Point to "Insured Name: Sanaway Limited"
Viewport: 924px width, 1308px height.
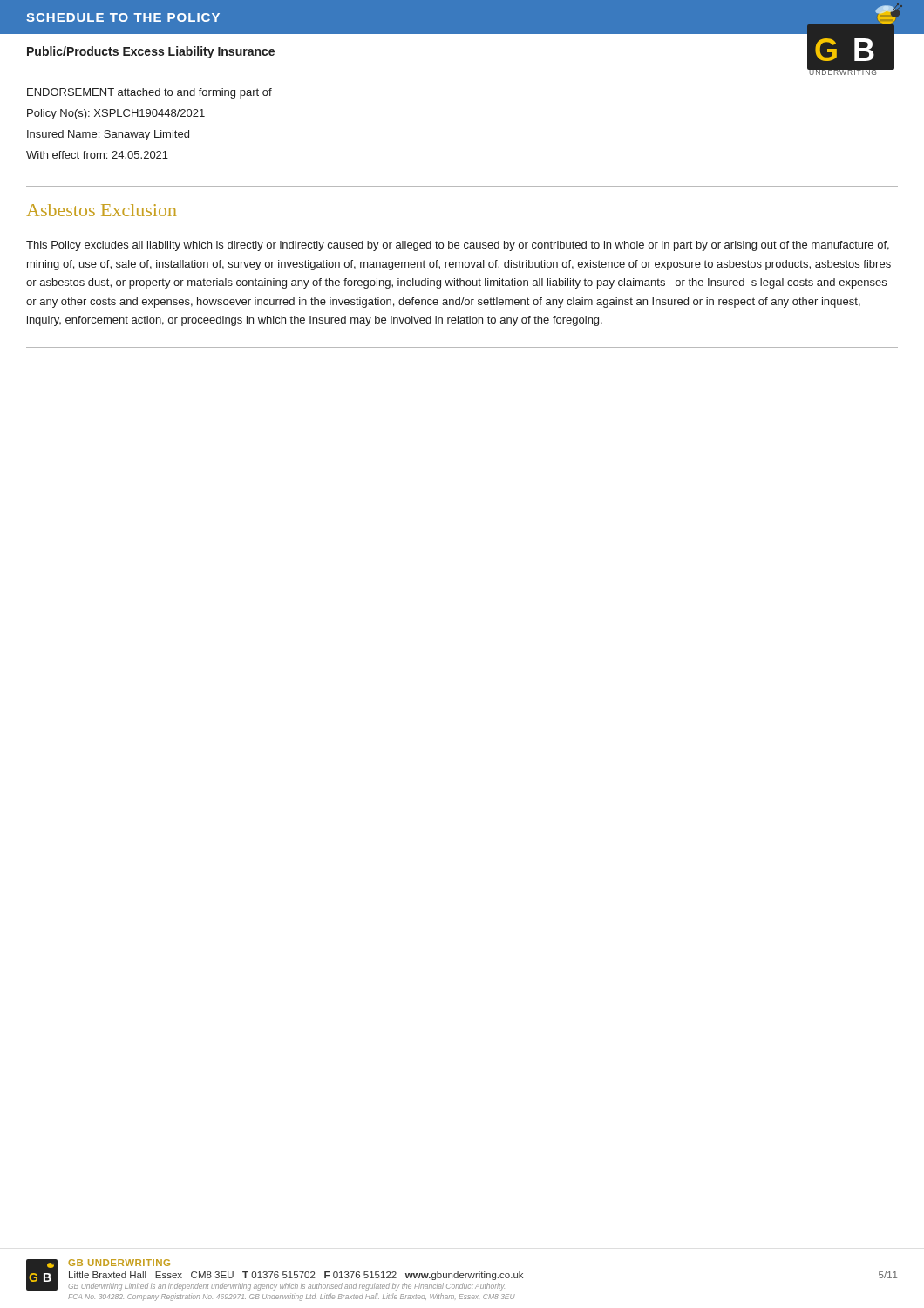click(x=108, y=134)
